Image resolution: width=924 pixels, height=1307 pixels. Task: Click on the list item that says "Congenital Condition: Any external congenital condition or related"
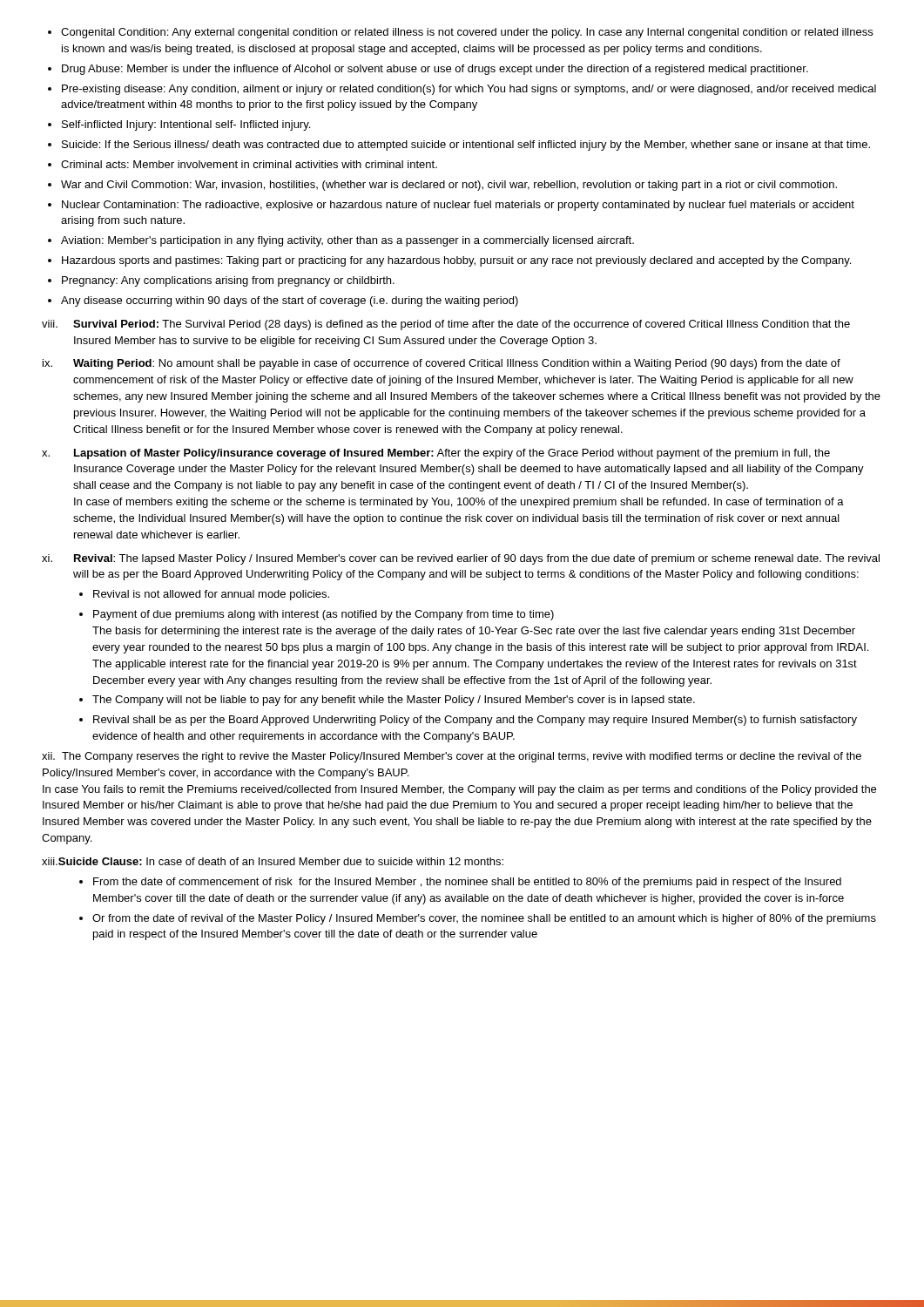click(x=467, y=40)
